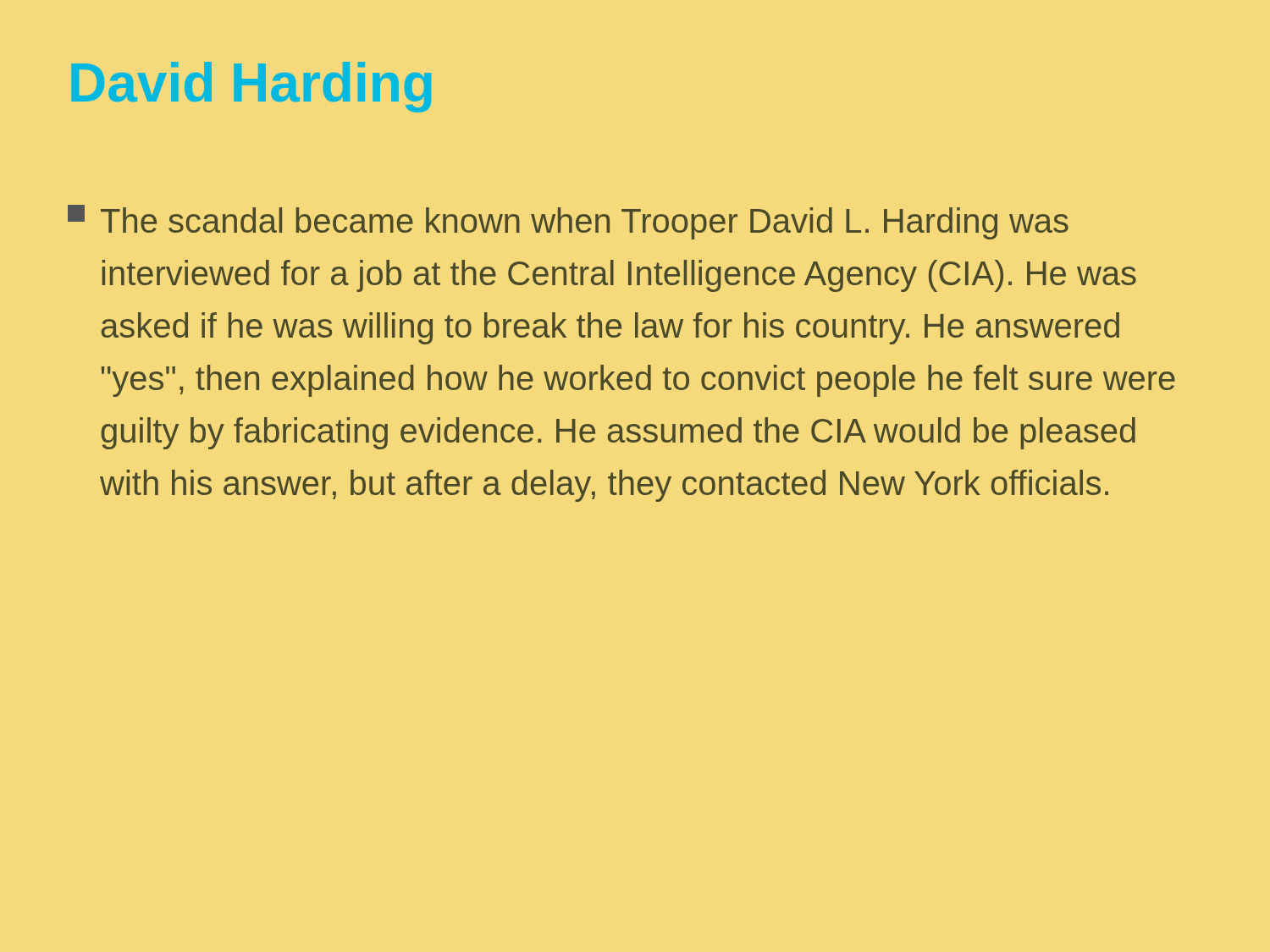
Task: Navigate to the text block starting "The scandal became known"
Action: [626, 352]
